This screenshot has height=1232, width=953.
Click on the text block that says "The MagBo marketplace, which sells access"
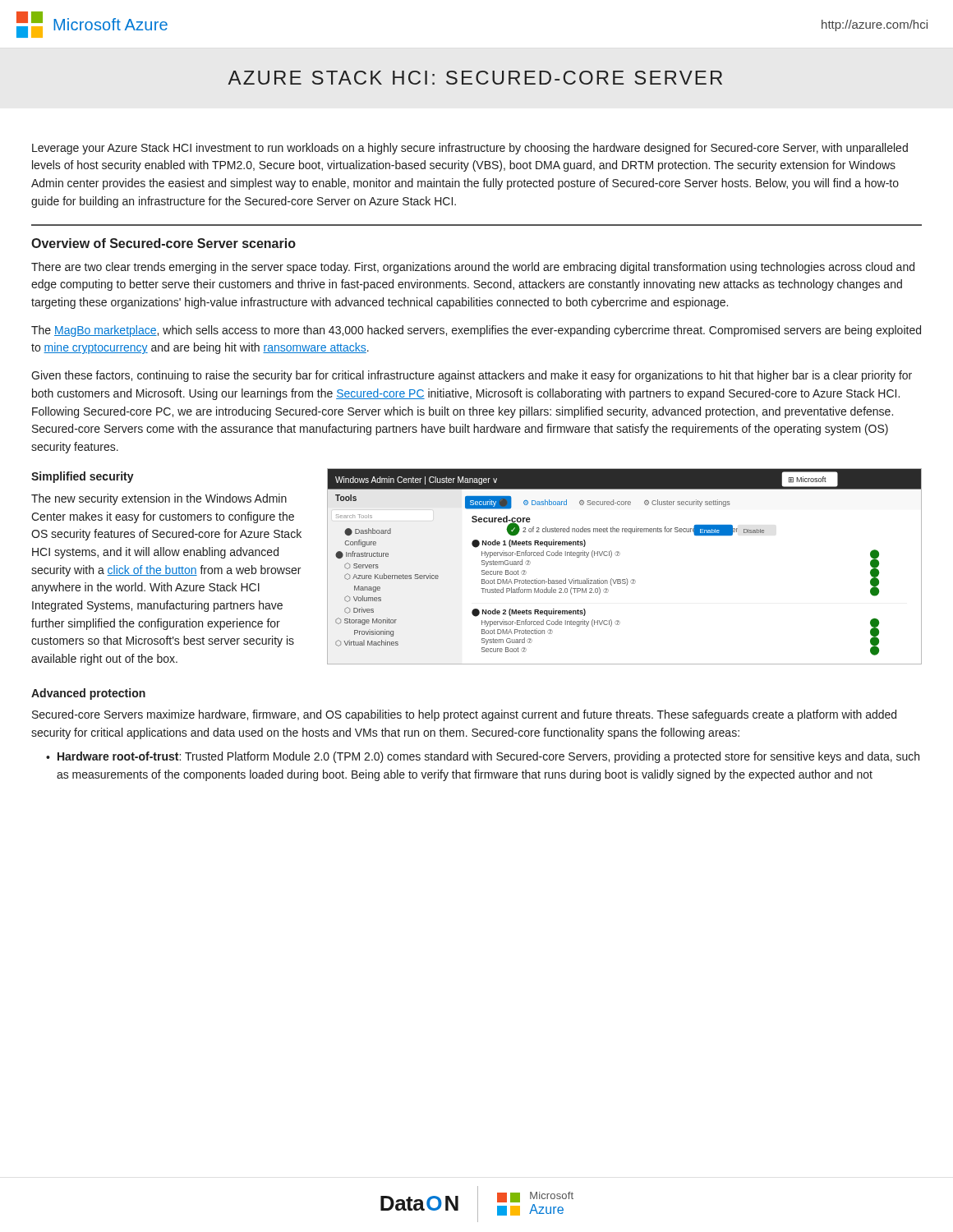click(476, 339)
